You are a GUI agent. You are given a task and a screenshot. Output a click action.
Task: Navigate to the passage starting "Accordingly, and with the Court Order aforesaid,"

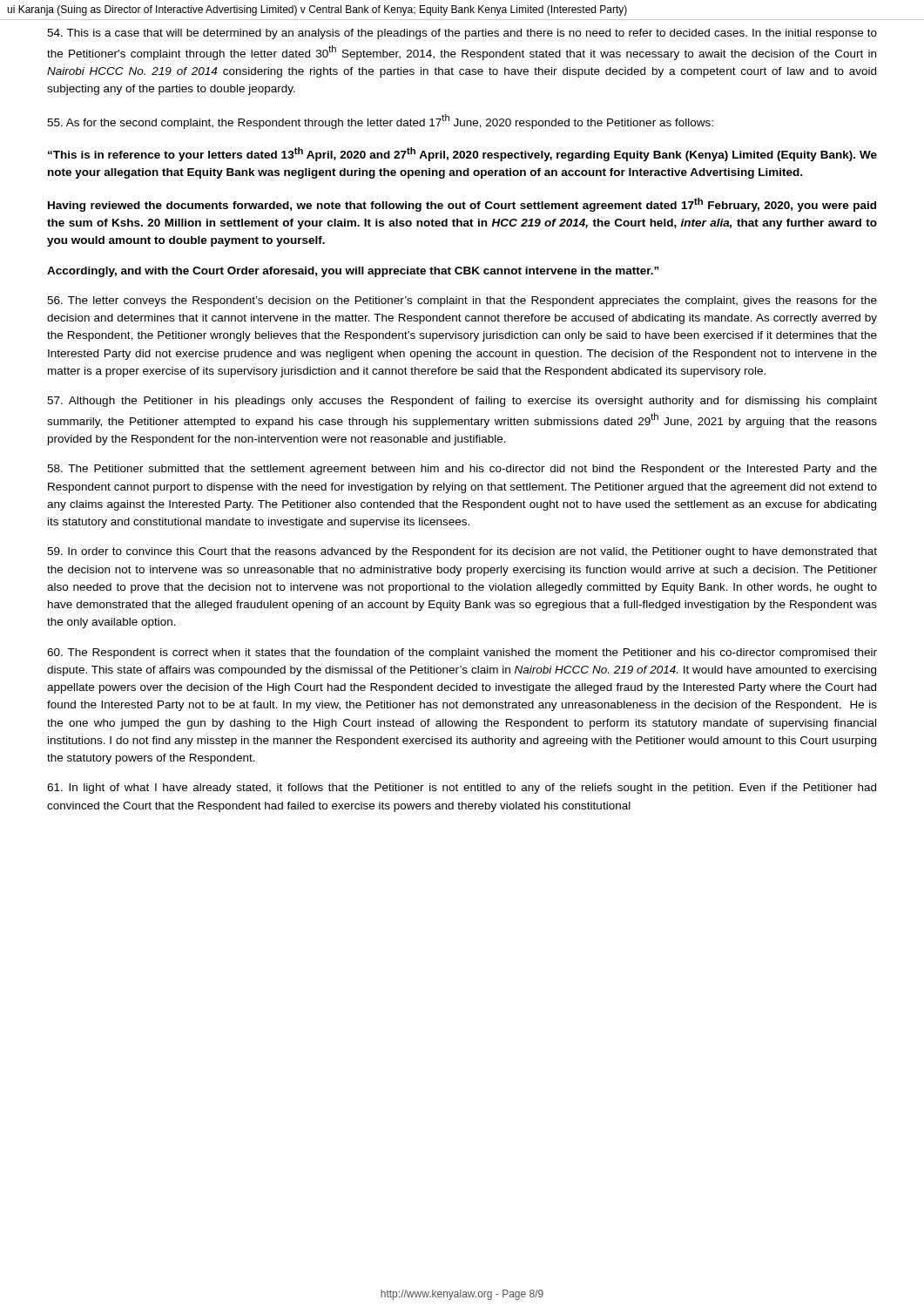point(353,270)
